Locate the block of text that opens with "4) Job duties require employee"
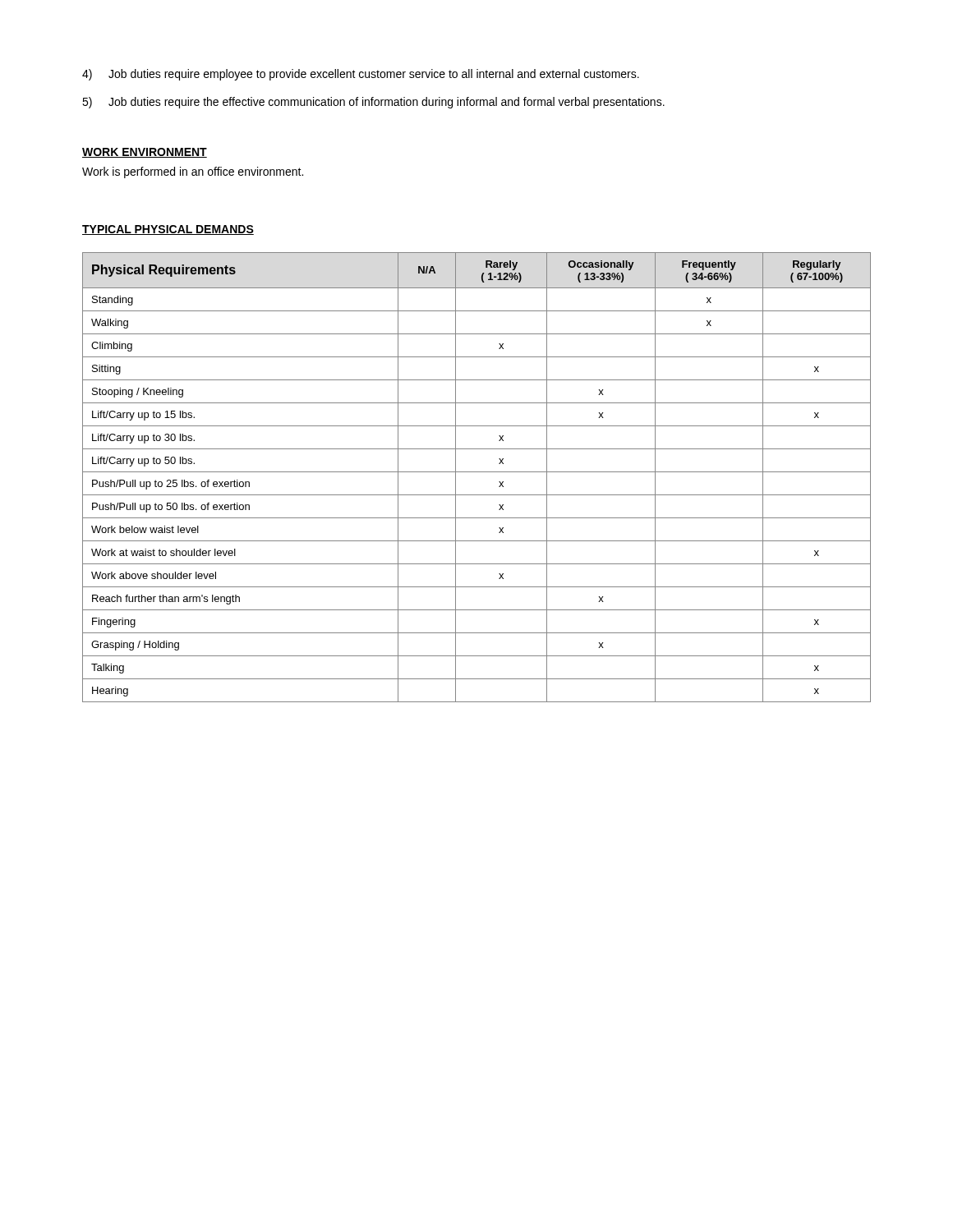The image size is (953, 1232). pos(476,74)
